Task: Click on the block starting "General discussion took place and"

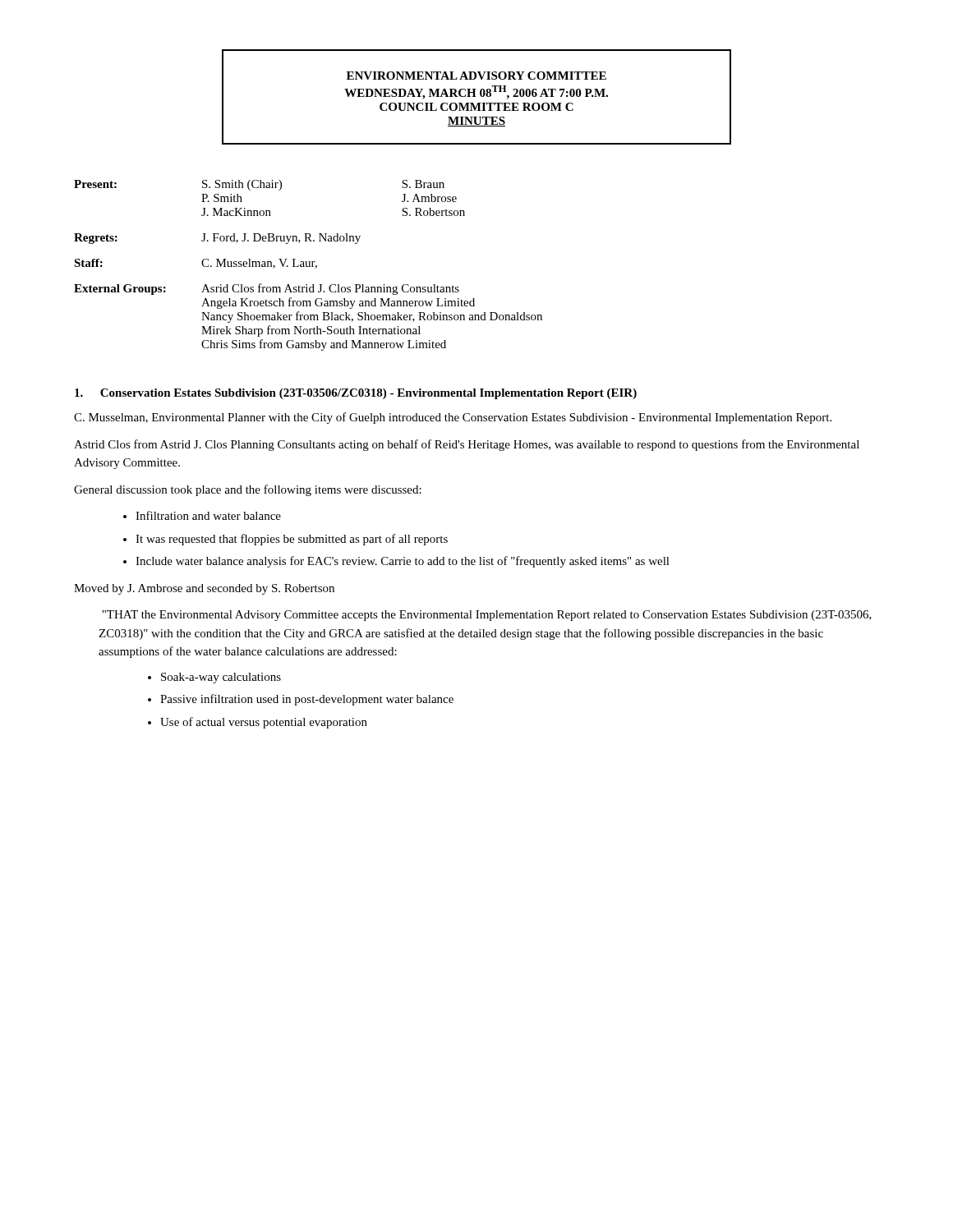Action: coord(248,489)
